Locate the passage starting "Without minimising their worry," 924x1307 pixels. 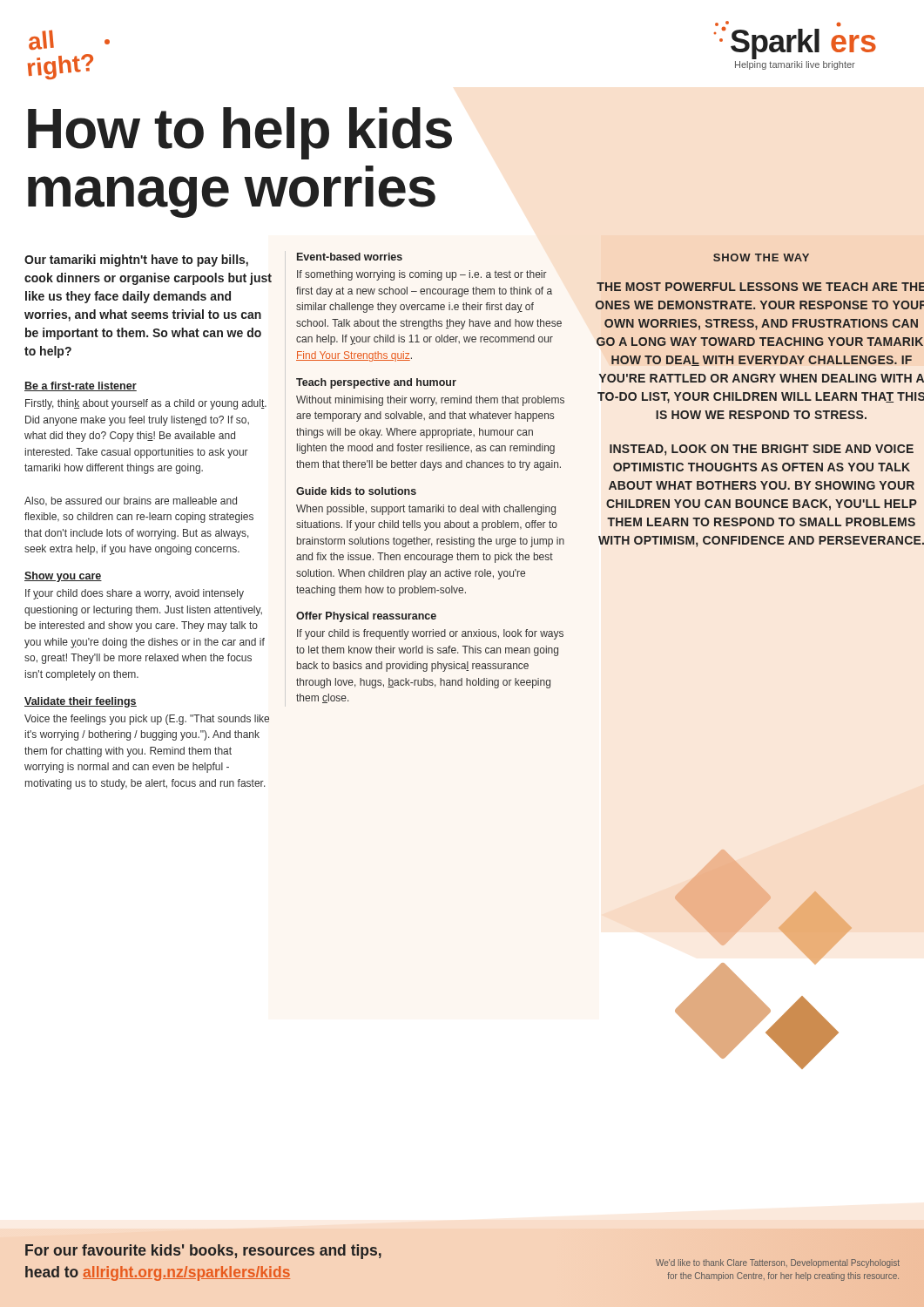tap(430, 432)
